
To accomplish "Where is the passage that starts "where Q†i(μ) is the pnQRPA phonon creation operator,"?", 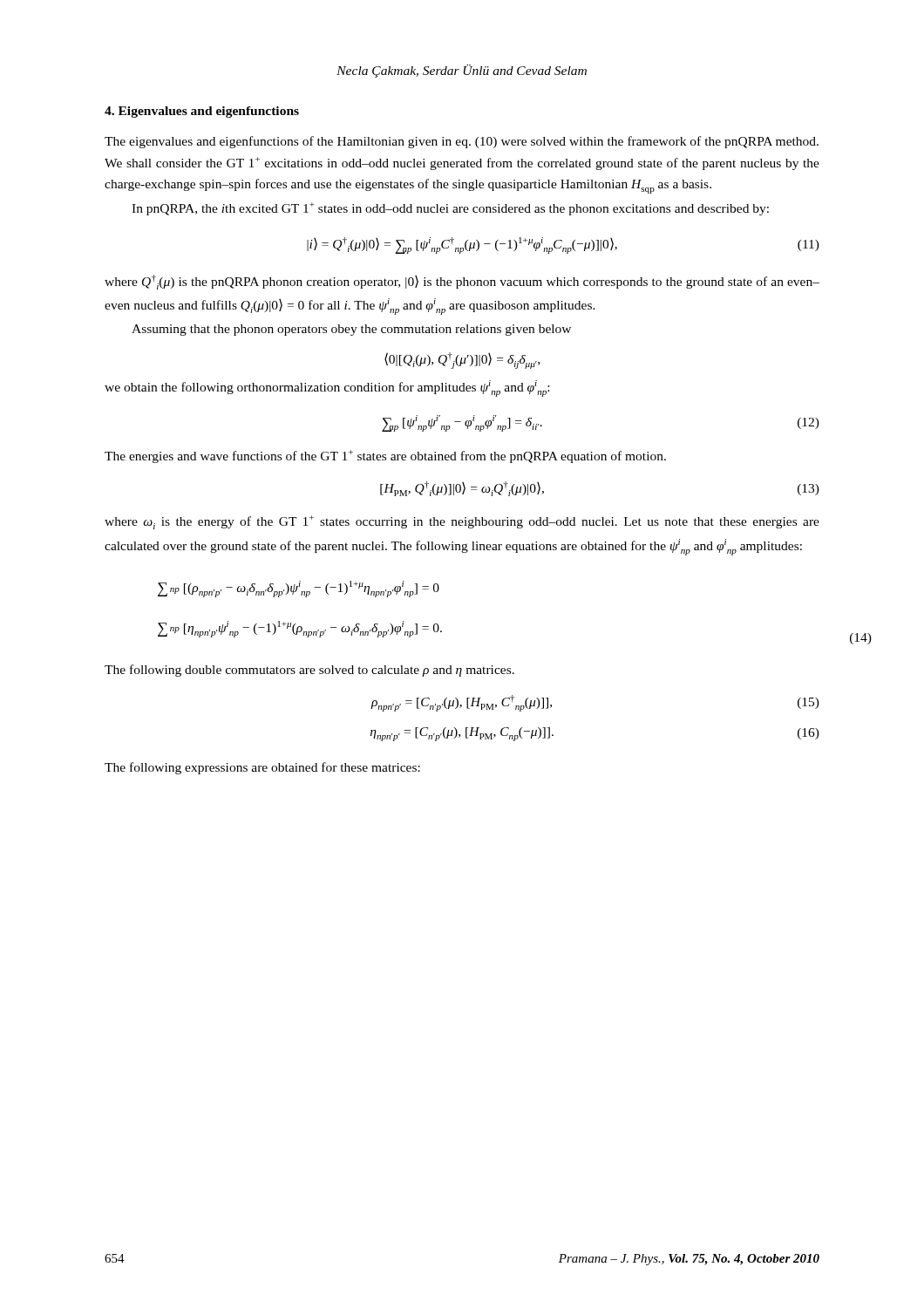I will click(x=462, y=305).
